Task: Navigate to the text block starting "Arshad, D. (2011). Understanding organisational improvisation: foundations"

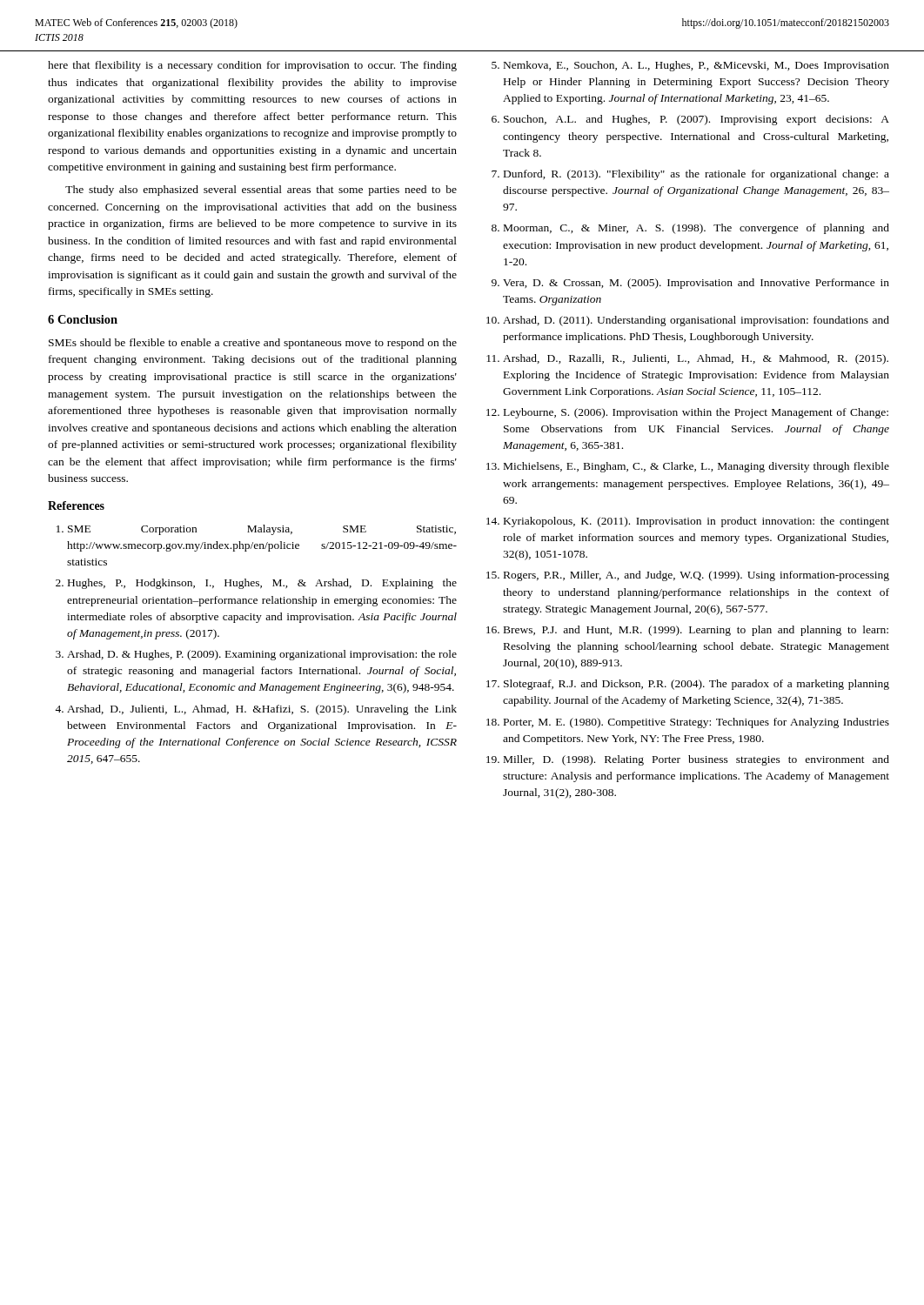Action: 696,328
